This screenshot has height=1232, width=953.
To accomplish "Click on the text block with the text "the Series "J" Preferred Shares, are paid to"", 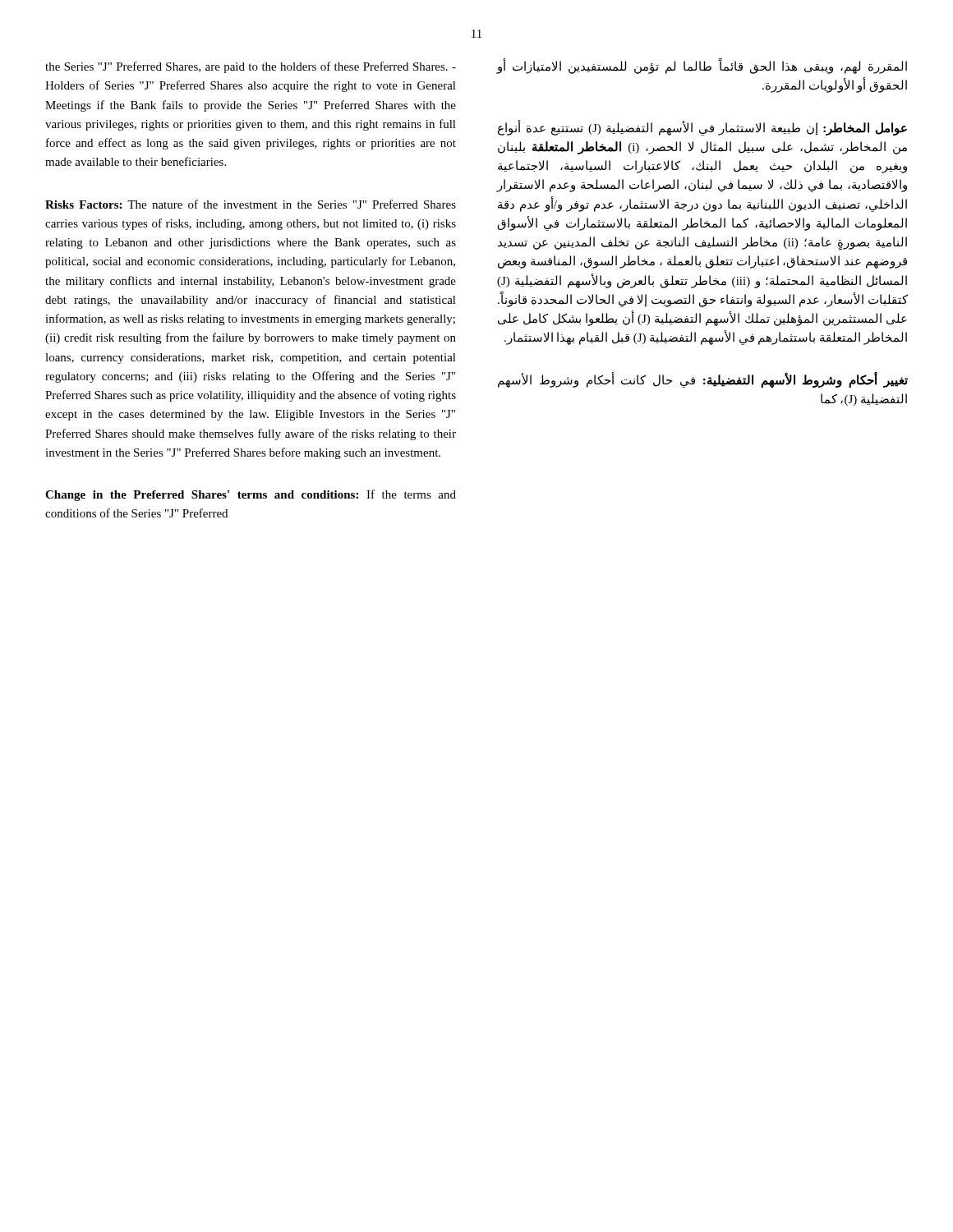I will tap(251, 114).
